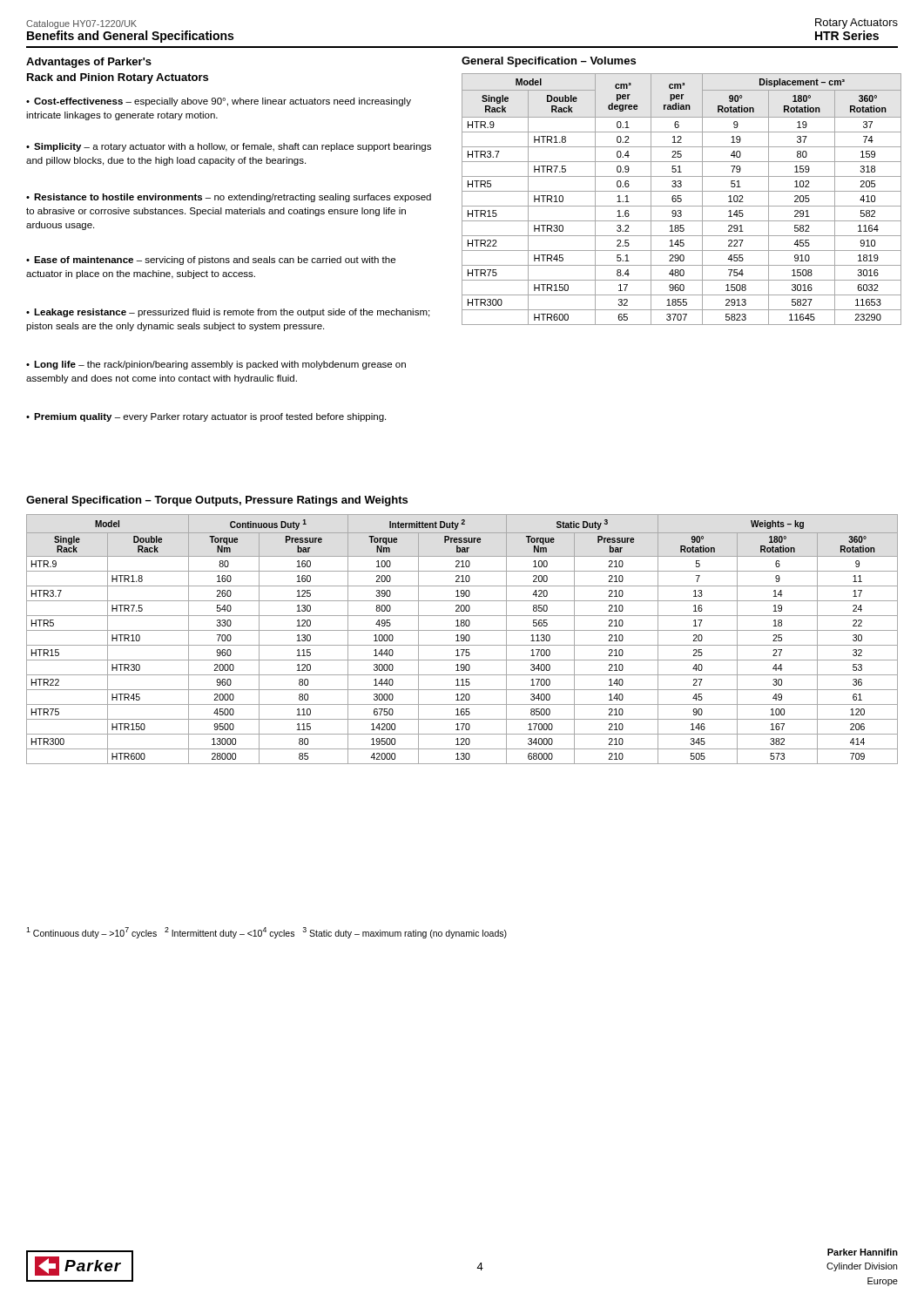Locate the block of text that opens with "•Resistance to hostile environments – no extending/retracting sealing"
The image size is (924, 1307).
(229, 211)
